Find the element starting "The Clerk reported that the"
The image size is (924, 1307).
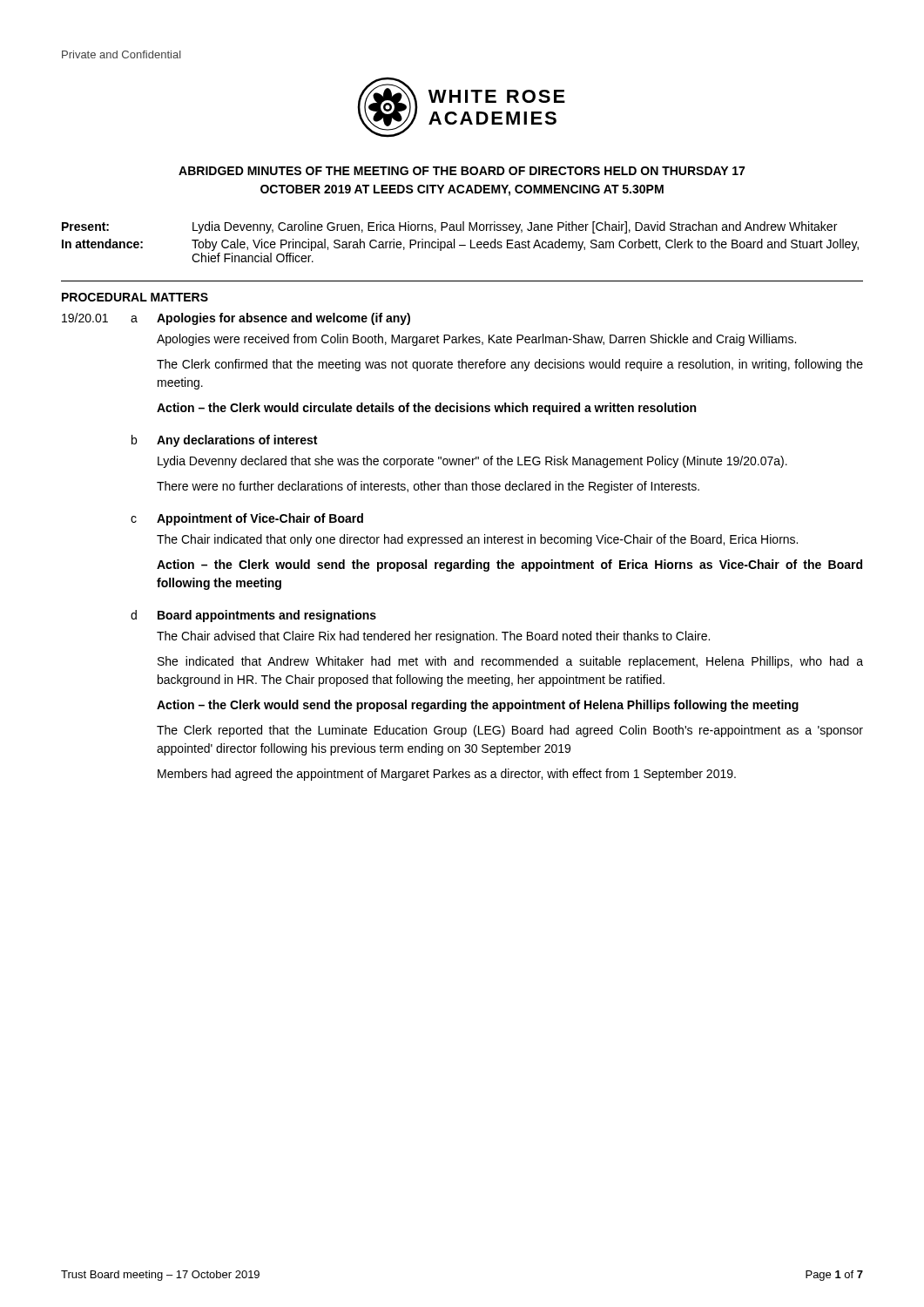click(x=510, y=739)
